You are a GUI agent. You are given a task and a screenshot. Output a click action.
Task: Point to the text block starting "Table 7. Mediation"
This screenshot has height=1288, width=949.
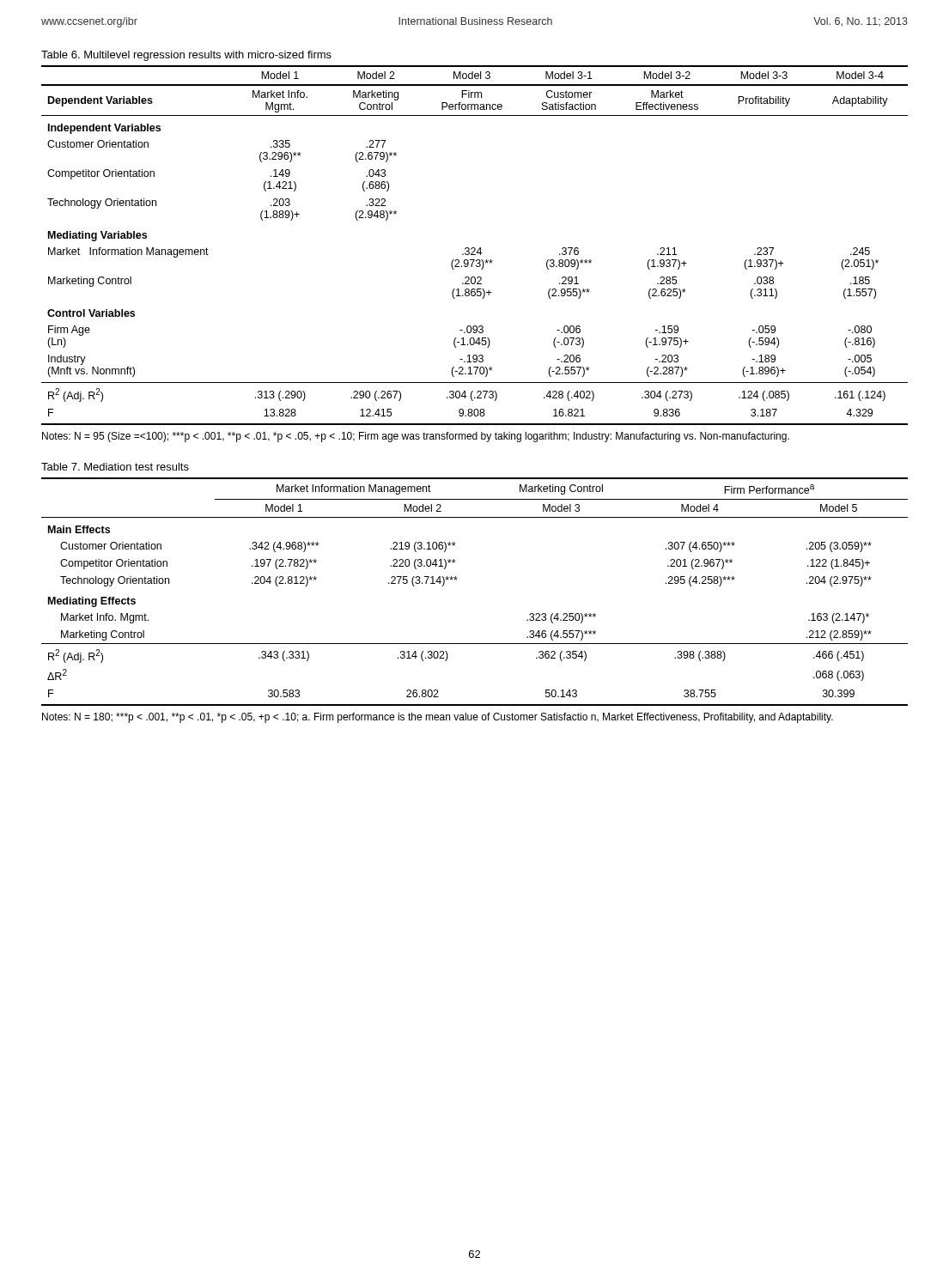click(x=115, y=466)
